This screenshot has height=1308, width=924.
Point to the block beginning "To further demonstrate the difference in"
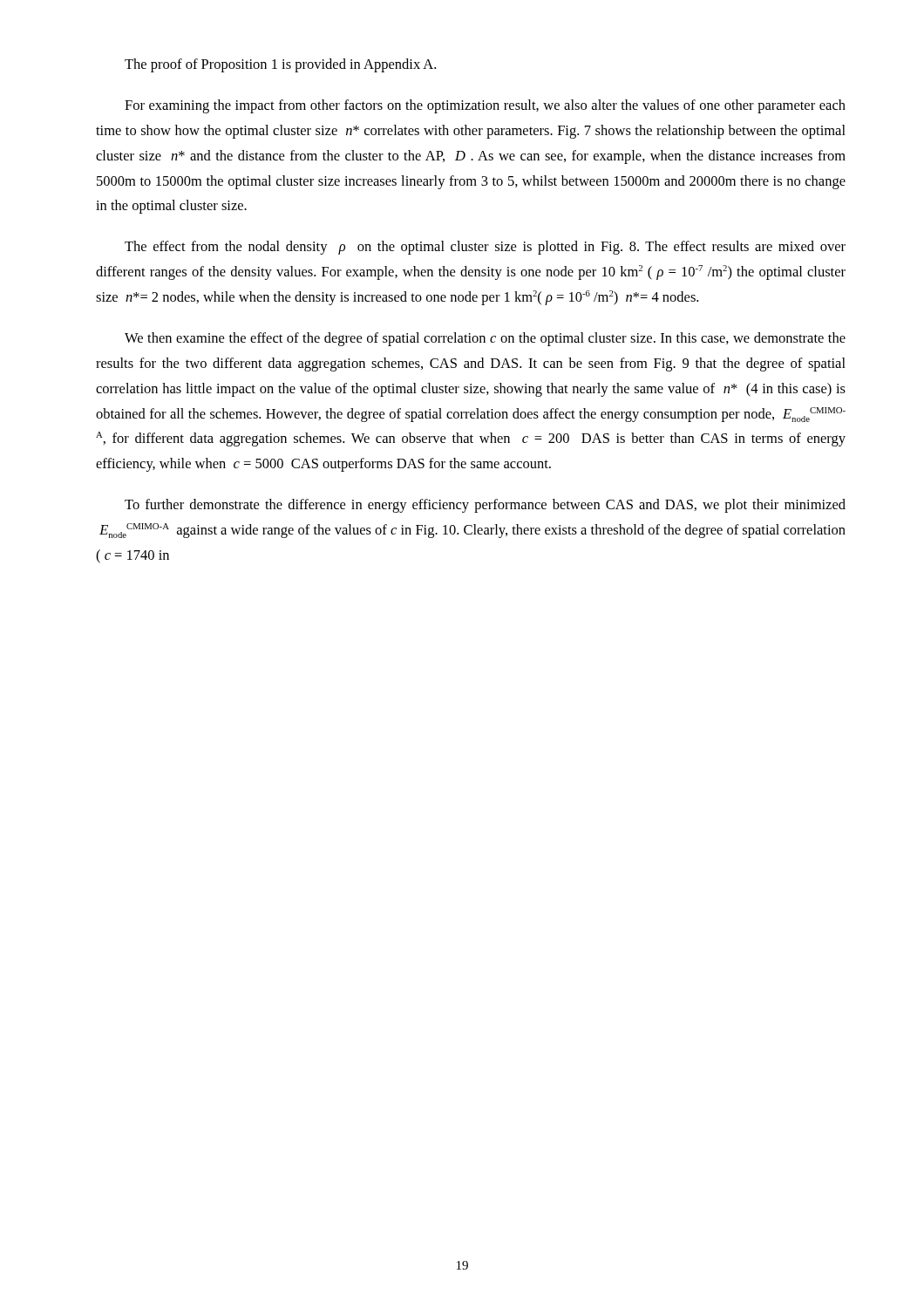471,531
